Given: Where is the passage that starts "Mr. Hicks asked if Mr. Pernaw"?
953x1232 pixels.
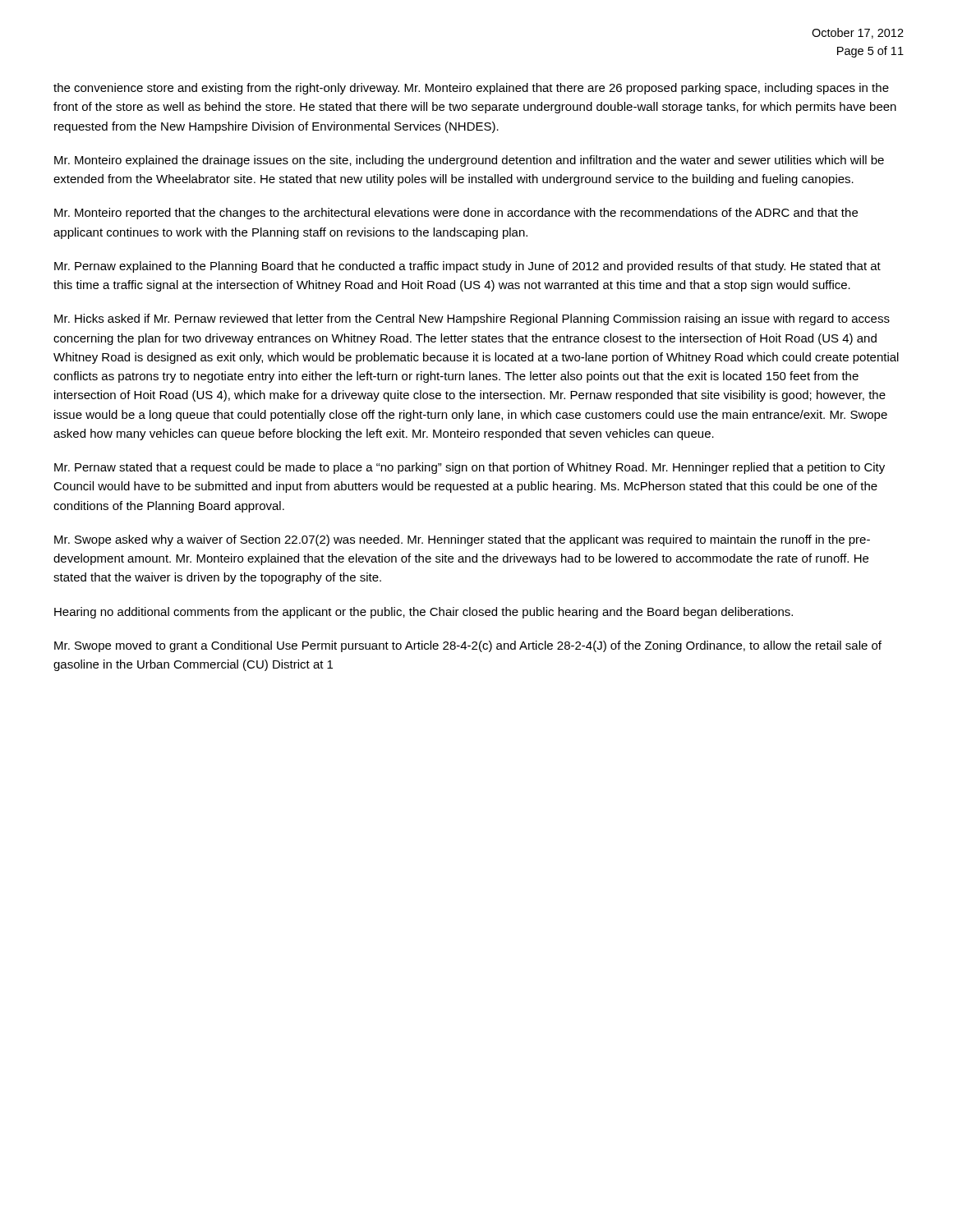Looking at the screenshot, I should [476, 376].
